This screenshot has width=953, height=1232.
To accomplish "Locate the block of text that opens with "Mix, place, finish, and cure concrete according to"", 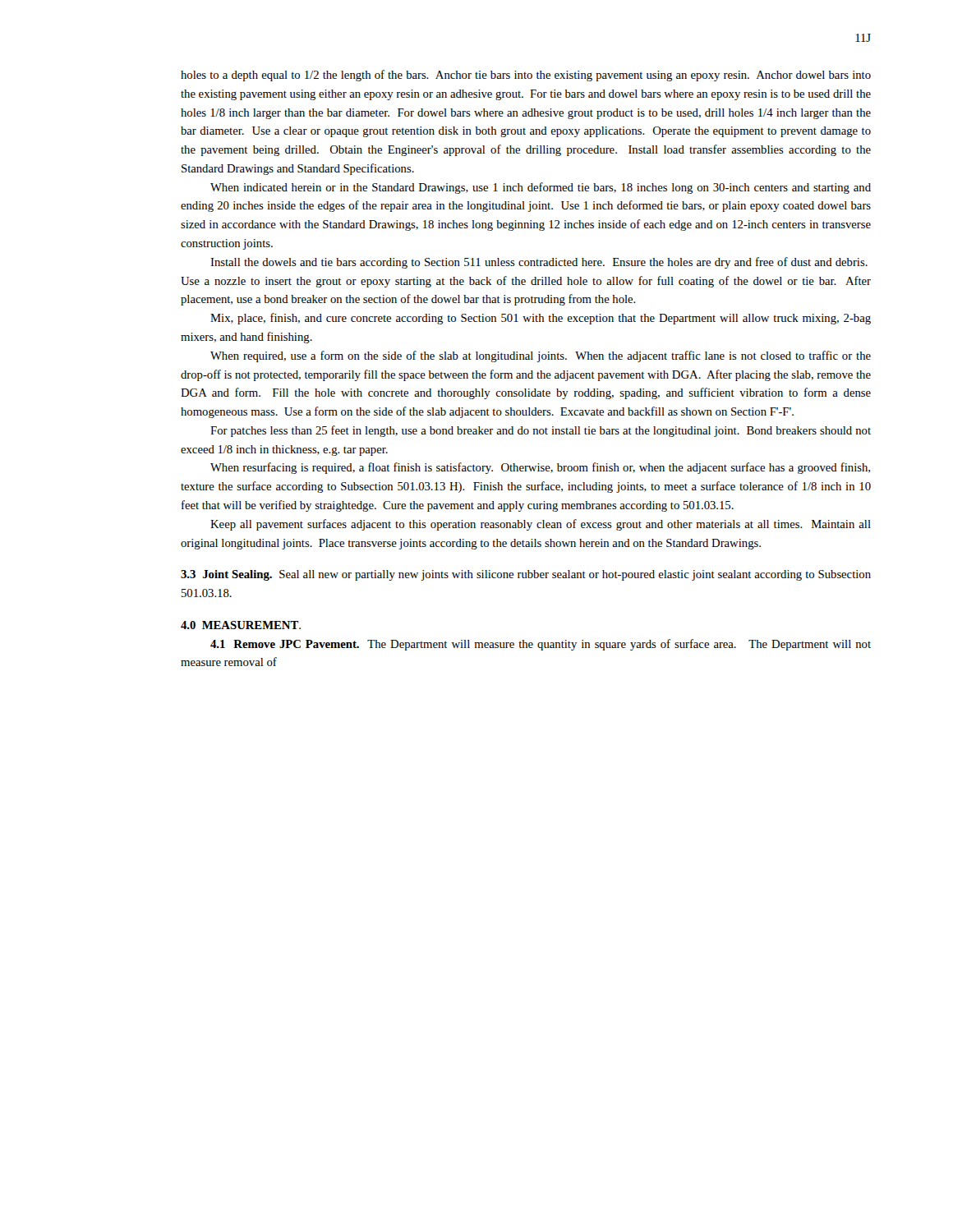I will [526, 328].
